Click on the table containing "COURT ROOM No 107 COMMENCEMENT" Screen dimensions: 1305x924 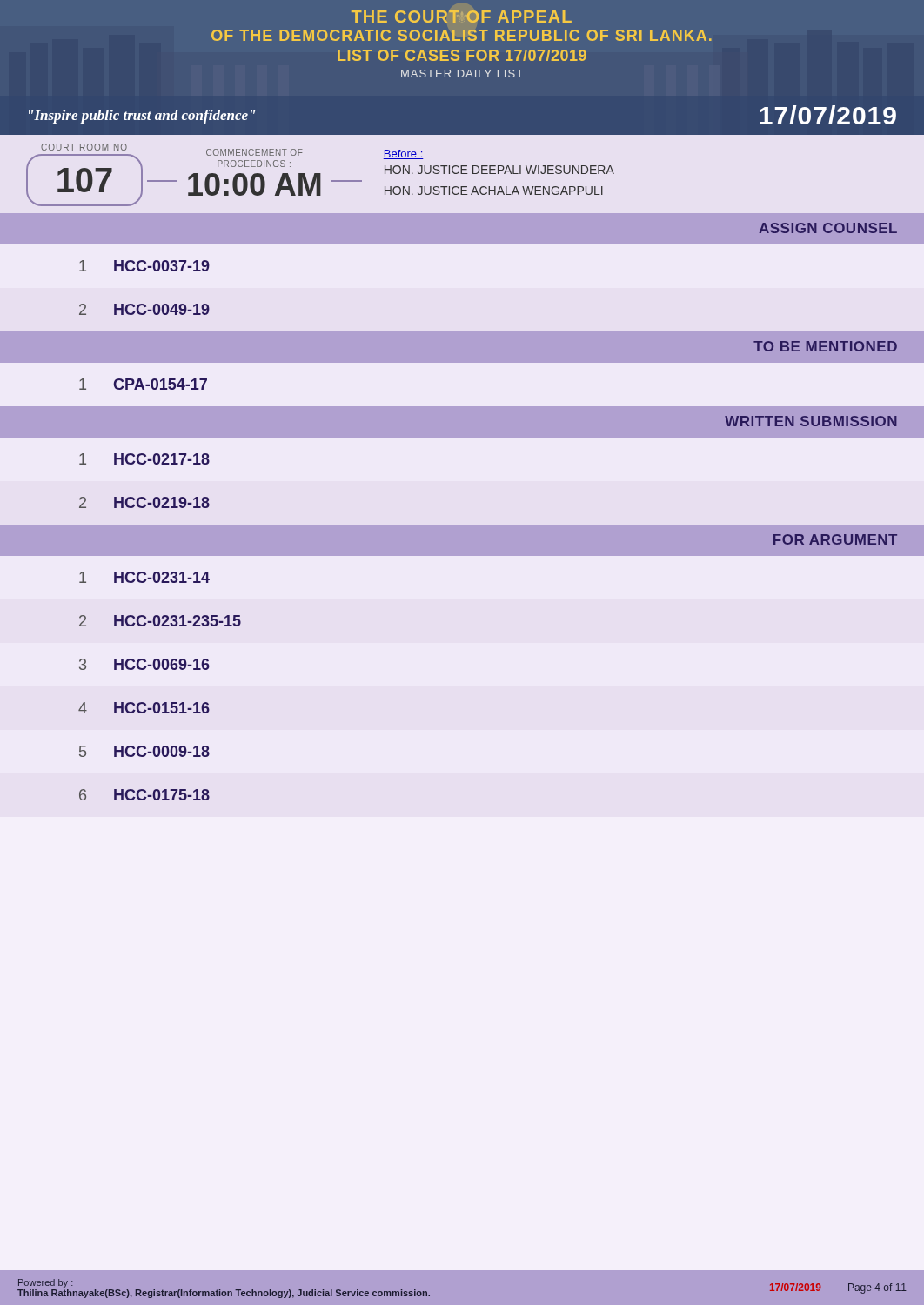(462, 175)
